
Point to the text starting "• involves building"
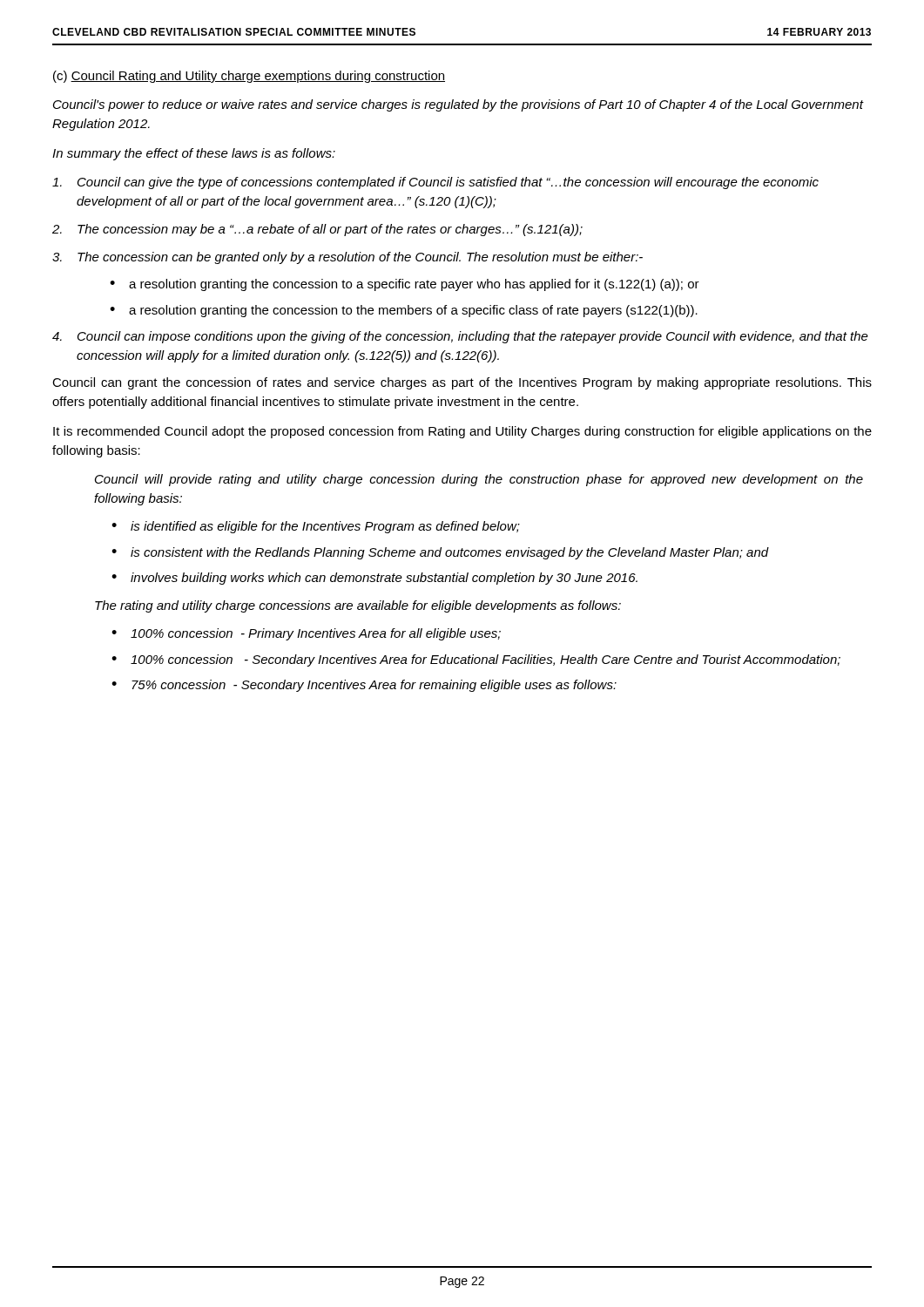tap(487, 578)
